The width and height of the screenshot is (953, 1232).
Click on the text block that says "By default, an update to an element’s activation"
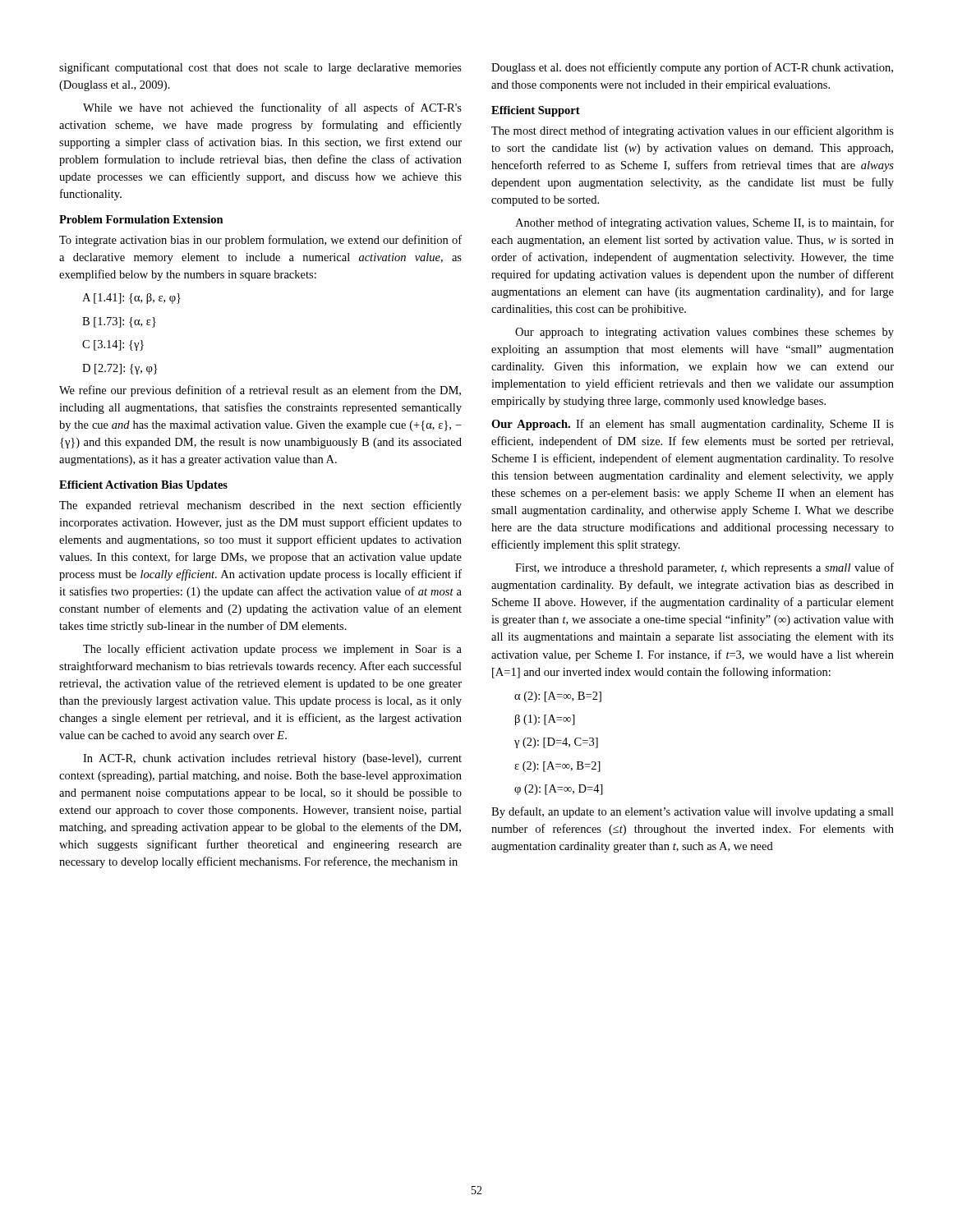coord(693,829)
